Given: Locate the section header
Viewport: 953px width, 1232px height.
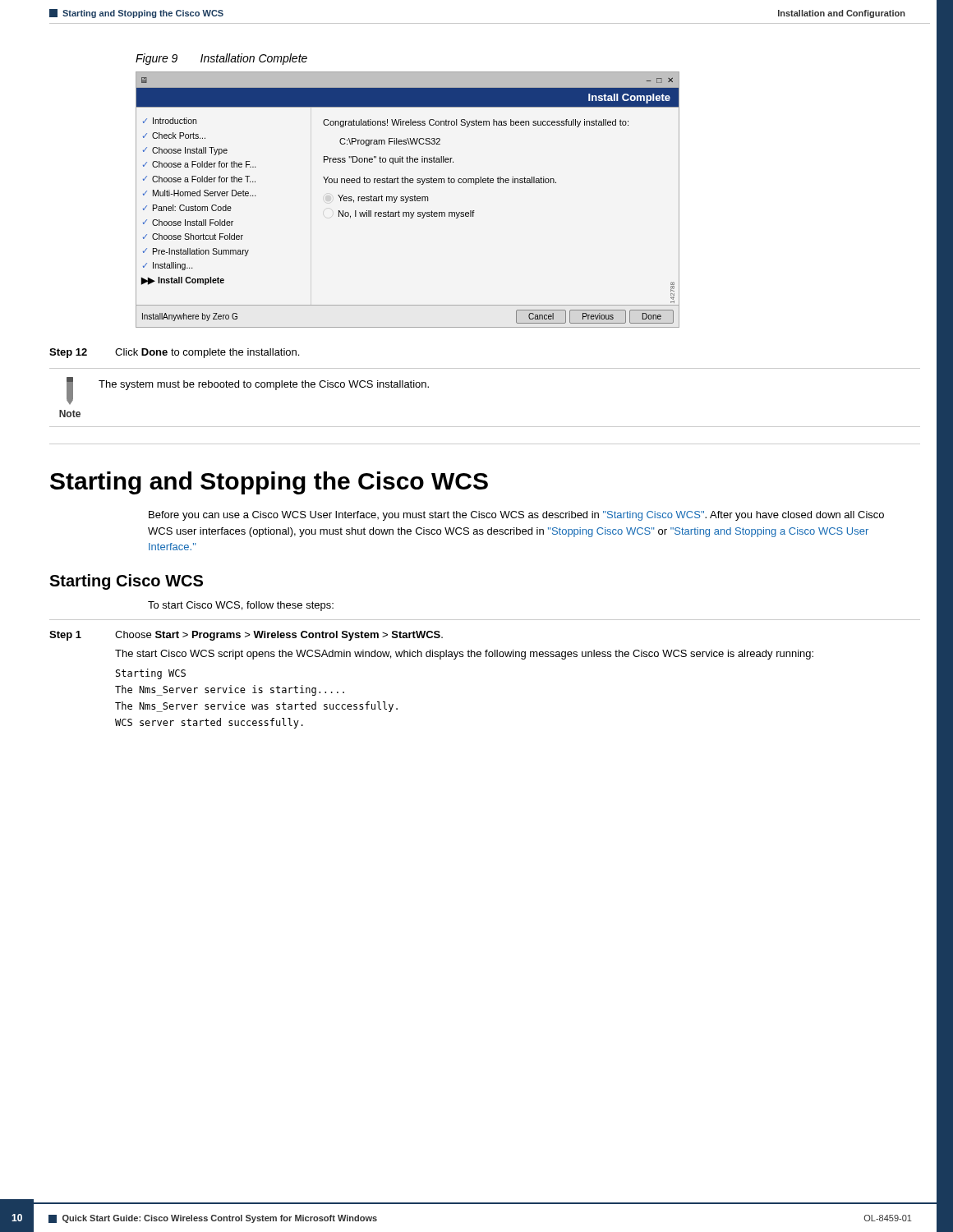Looking at the screenshot, I should 126,580.
